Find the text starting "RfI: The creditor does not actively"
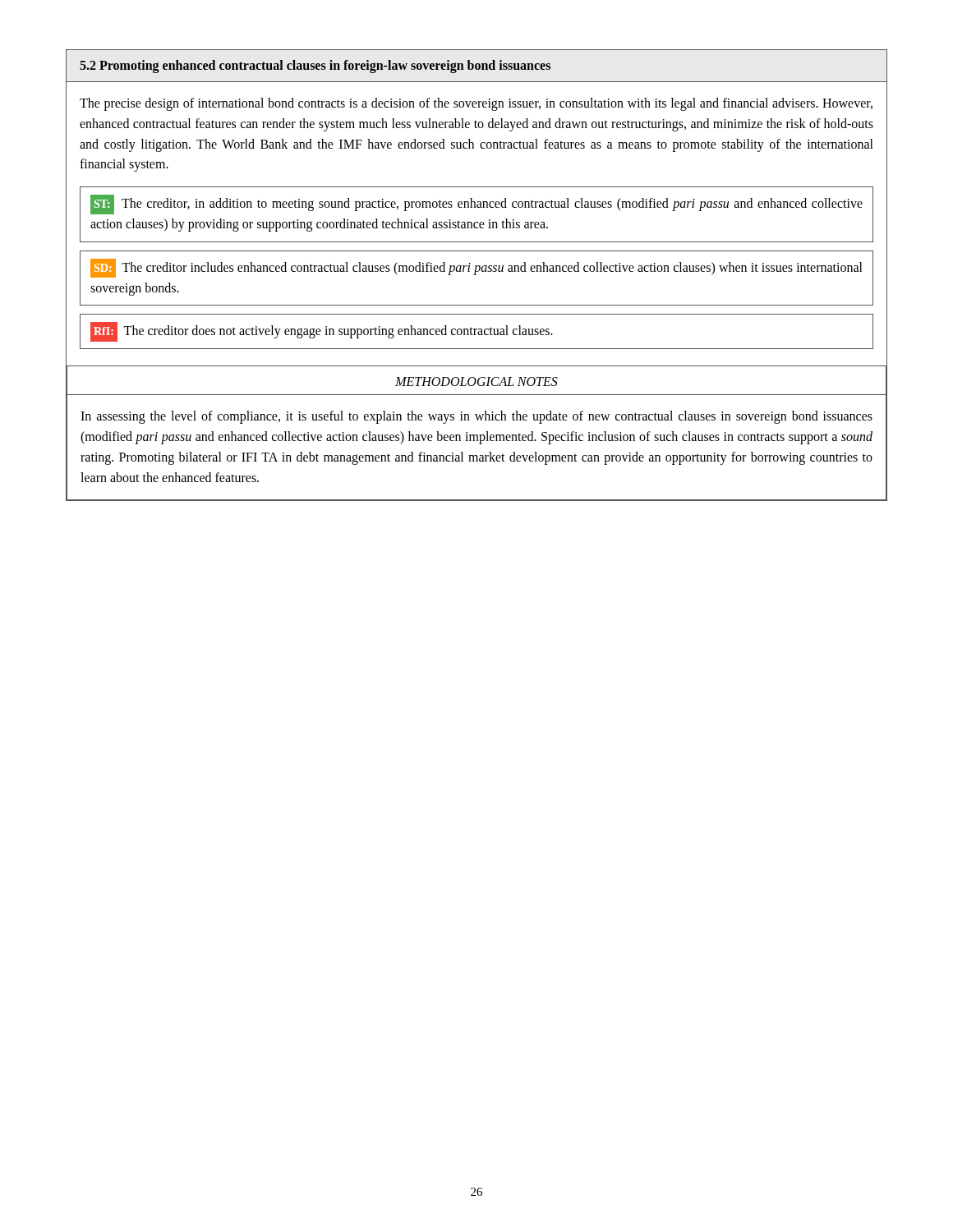The height and width of the screenshot is (1232, 953). pyautogui.click(x=322, y=332)
